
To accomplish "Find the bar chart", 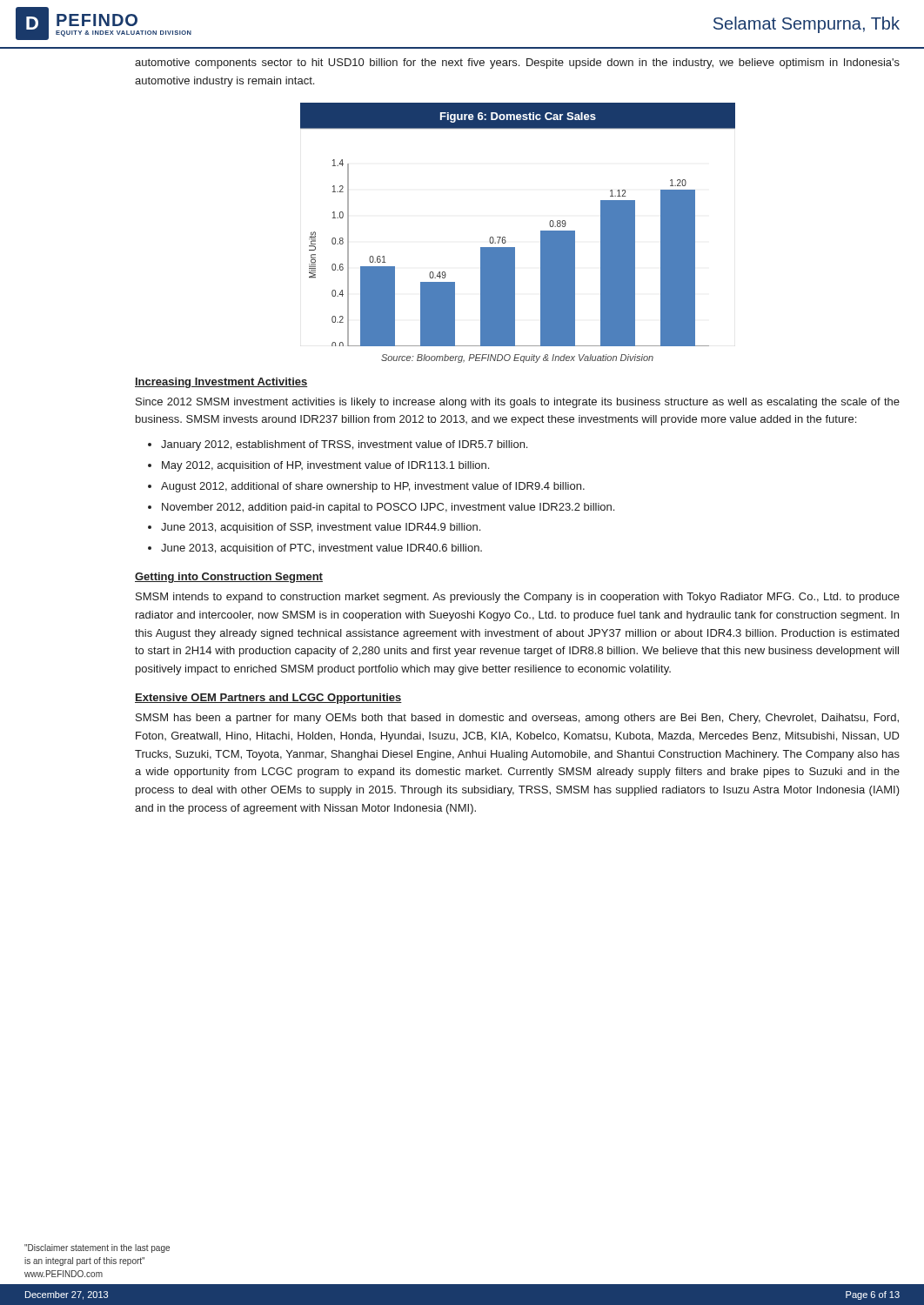I will pos(517,225).
